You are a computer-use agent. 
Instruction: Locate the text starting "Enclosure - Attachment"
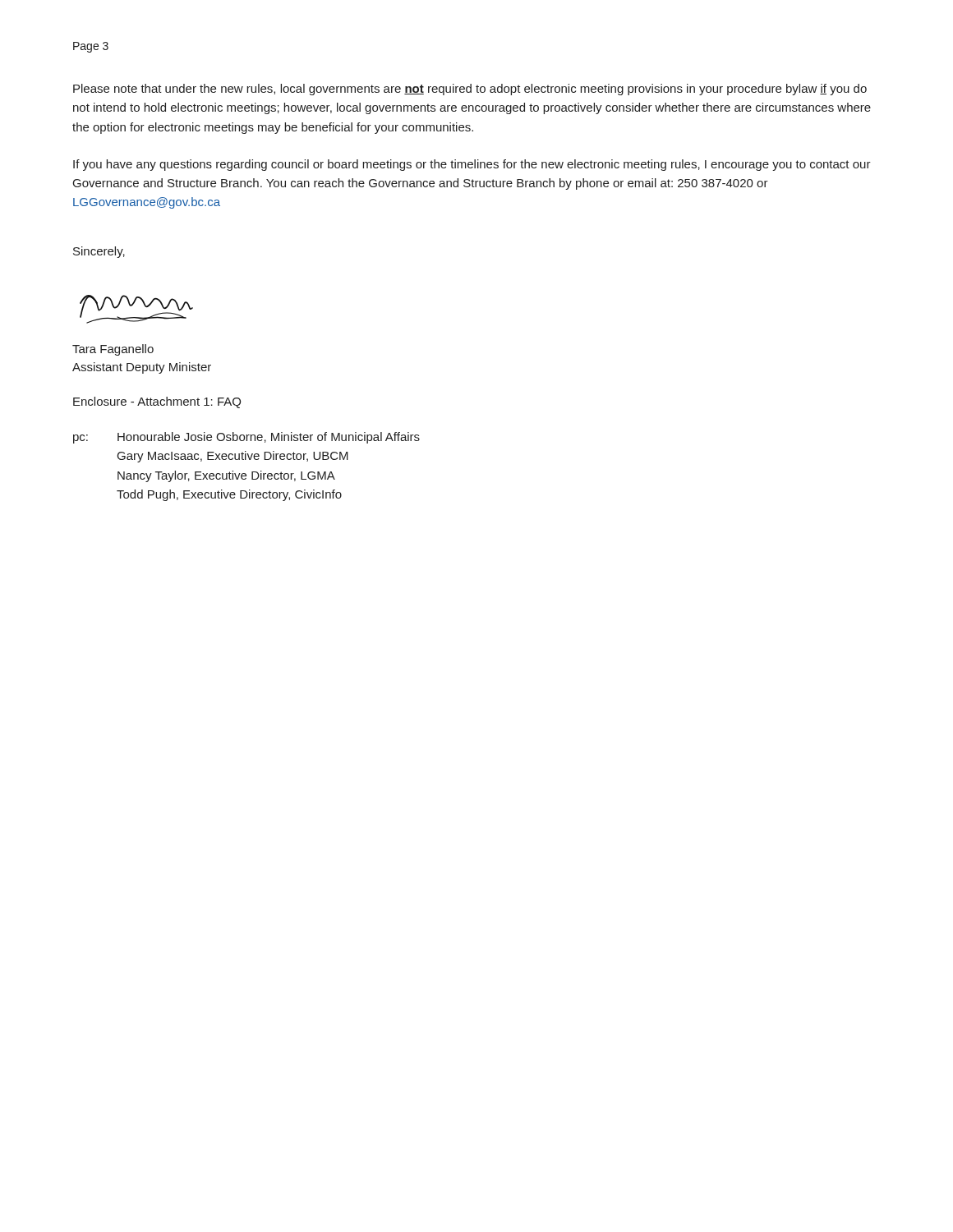click(157, 401)
